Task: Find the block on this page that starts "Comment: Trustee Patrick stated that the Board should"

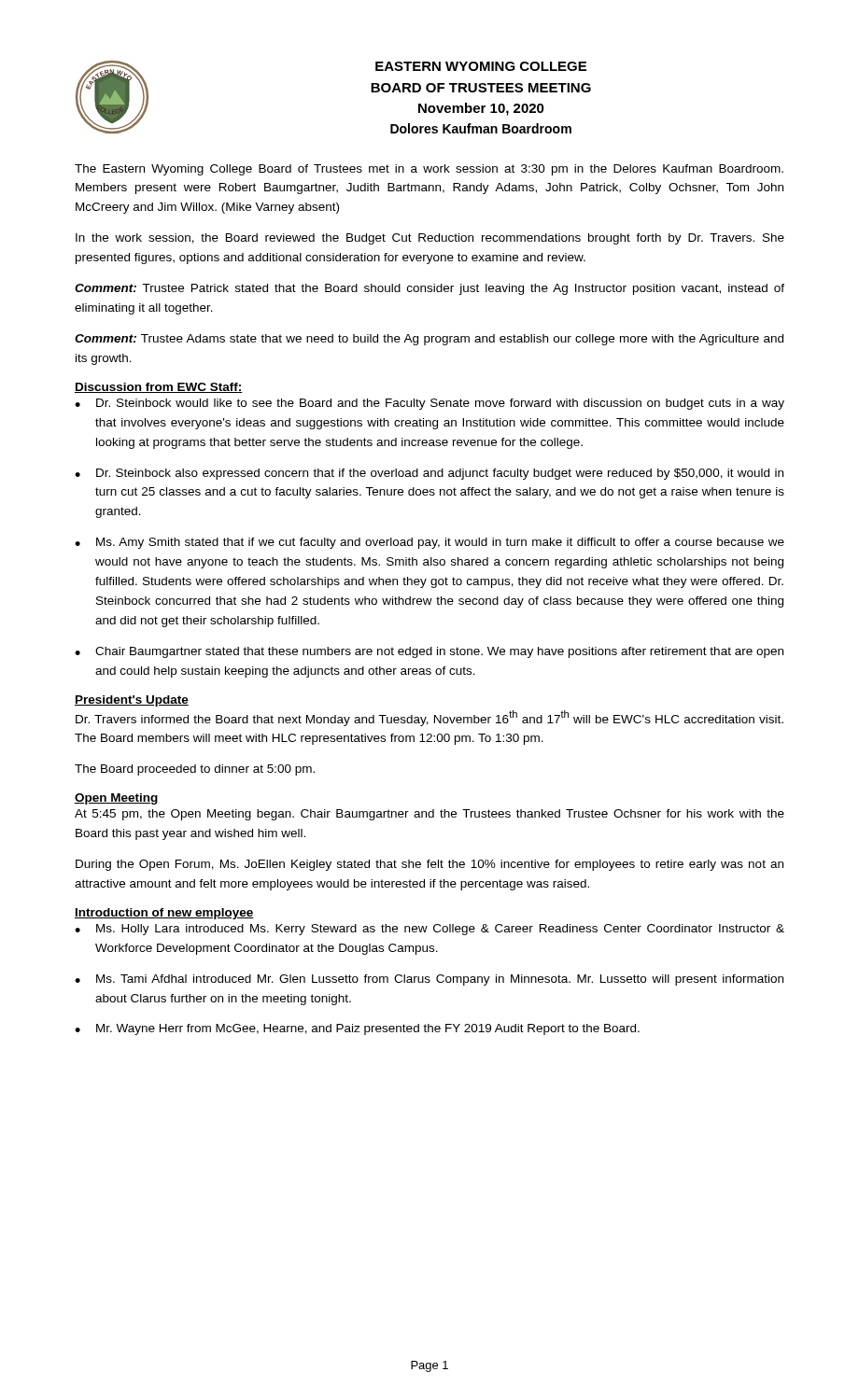Action: tap(430, 299)
